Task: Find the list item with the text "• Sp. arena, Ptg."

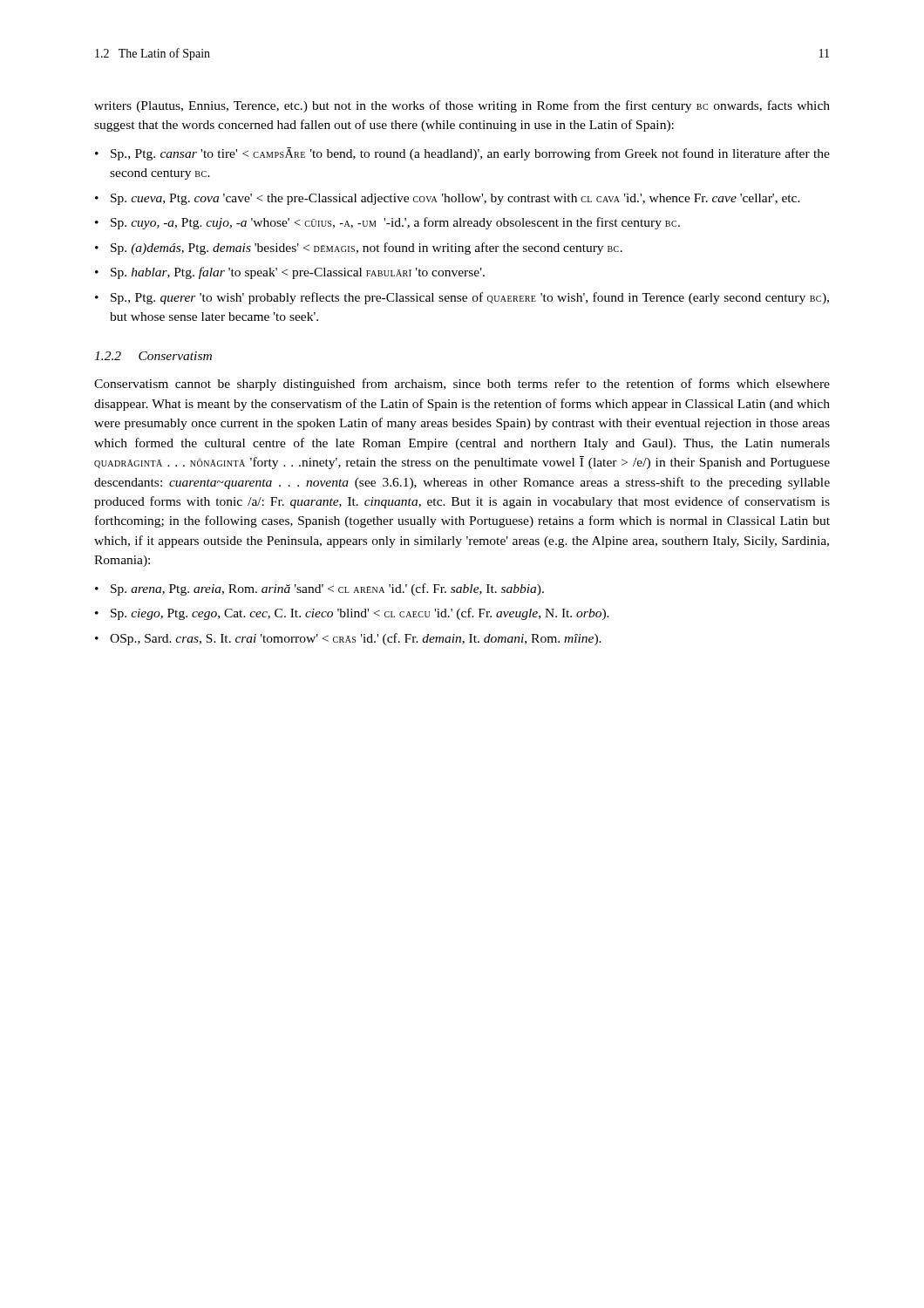Action: (462, 589)
